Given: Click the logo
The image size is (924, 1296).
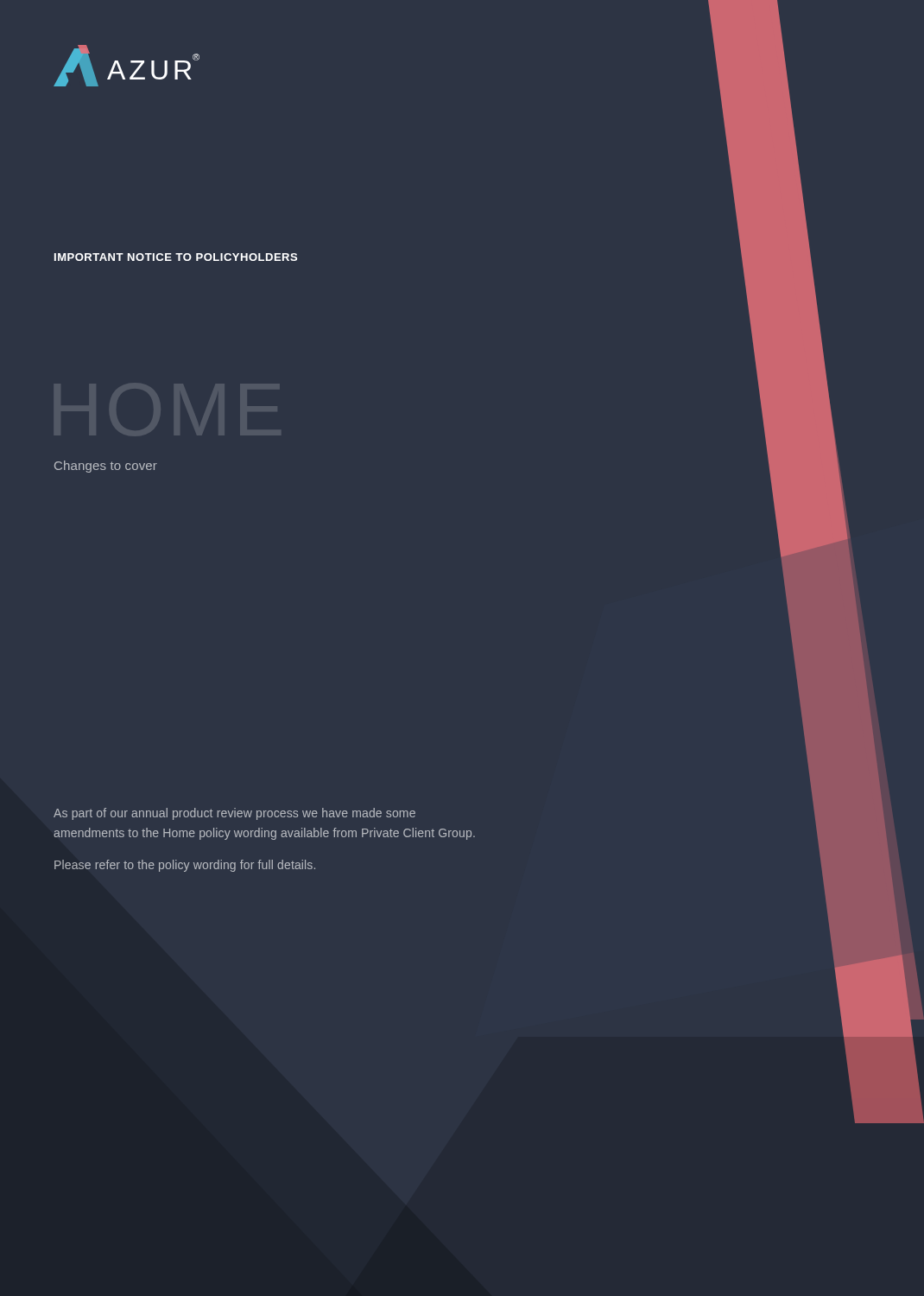Looking at the screenshot, I should point(131,68).
